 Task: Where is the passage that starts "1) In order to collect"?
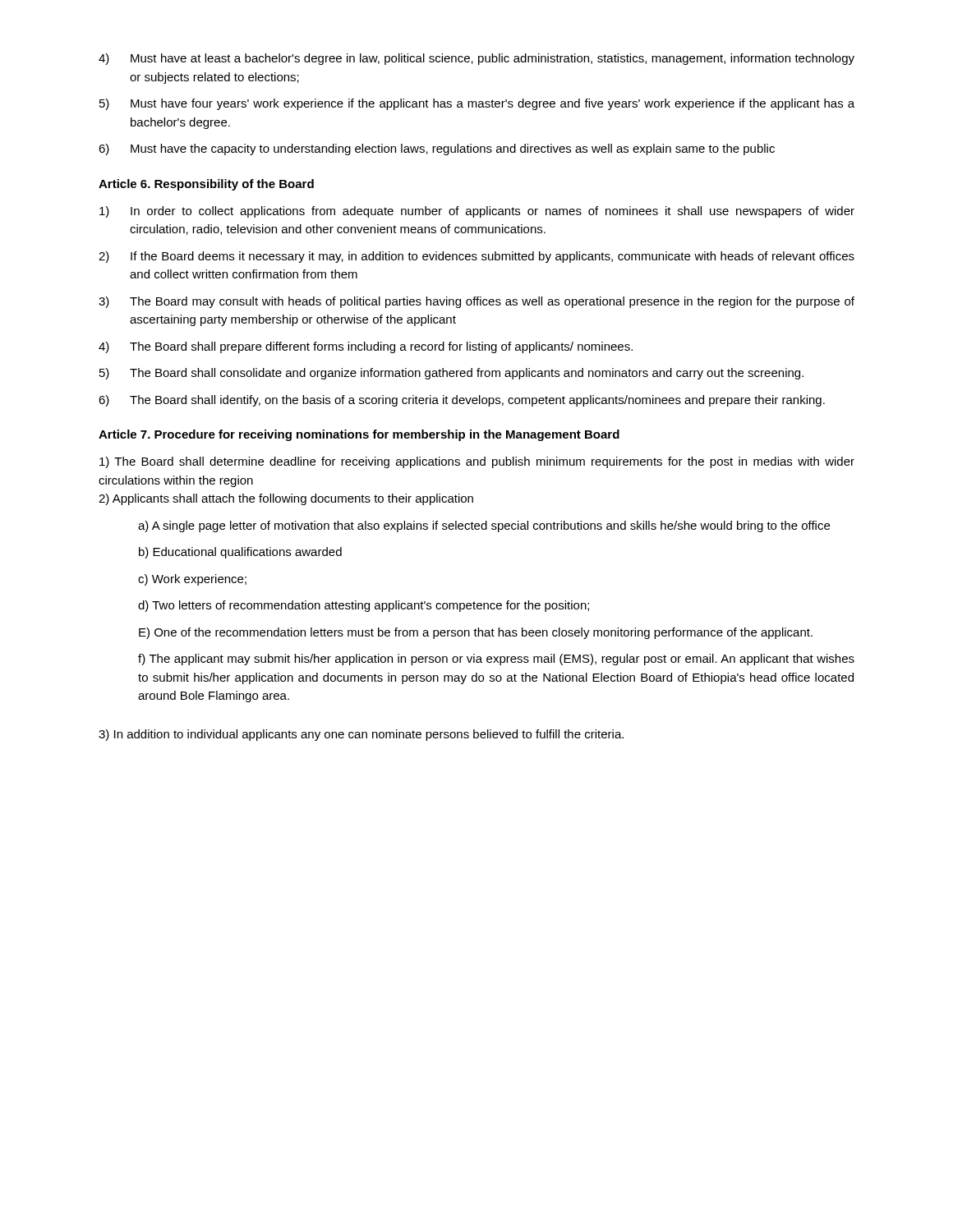[x=476, y=220]
